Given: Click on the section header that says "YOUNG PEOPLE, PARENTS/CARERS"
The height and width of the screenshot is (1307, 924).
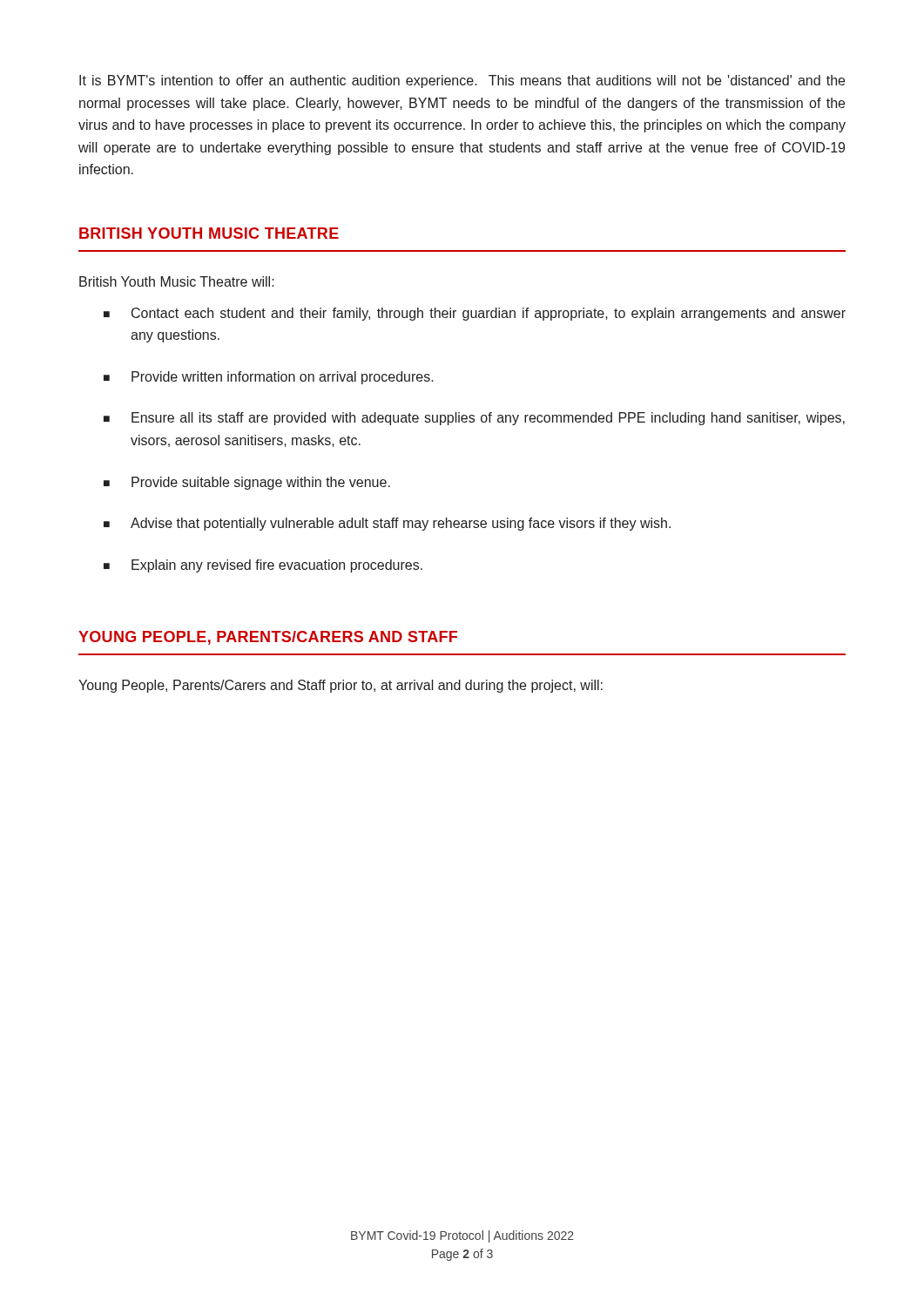Looking at the screenshot, I should click(x=462, y=642).
